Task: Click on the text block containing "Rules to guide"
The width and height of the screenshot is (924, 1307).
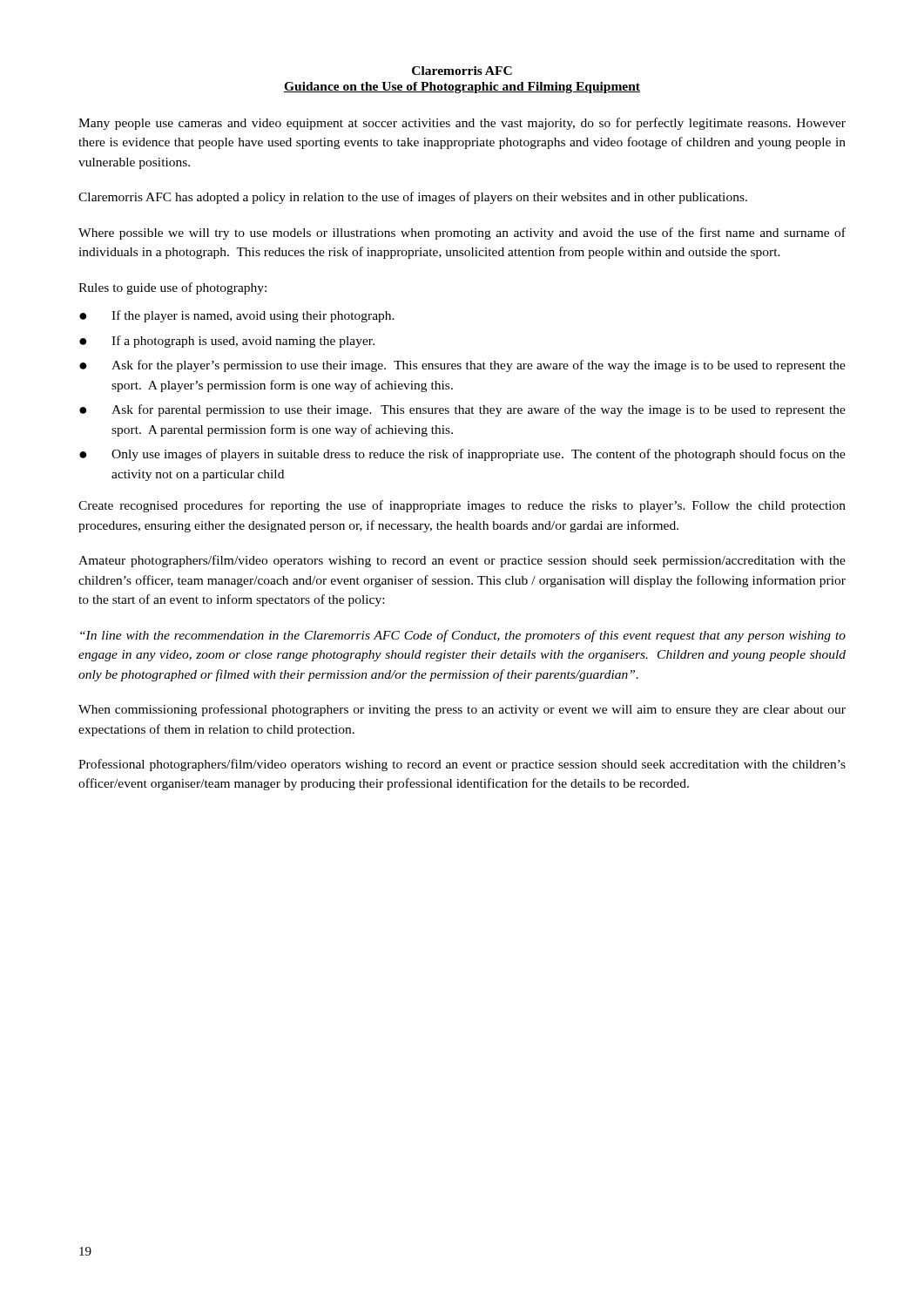Action: (173, 287)
